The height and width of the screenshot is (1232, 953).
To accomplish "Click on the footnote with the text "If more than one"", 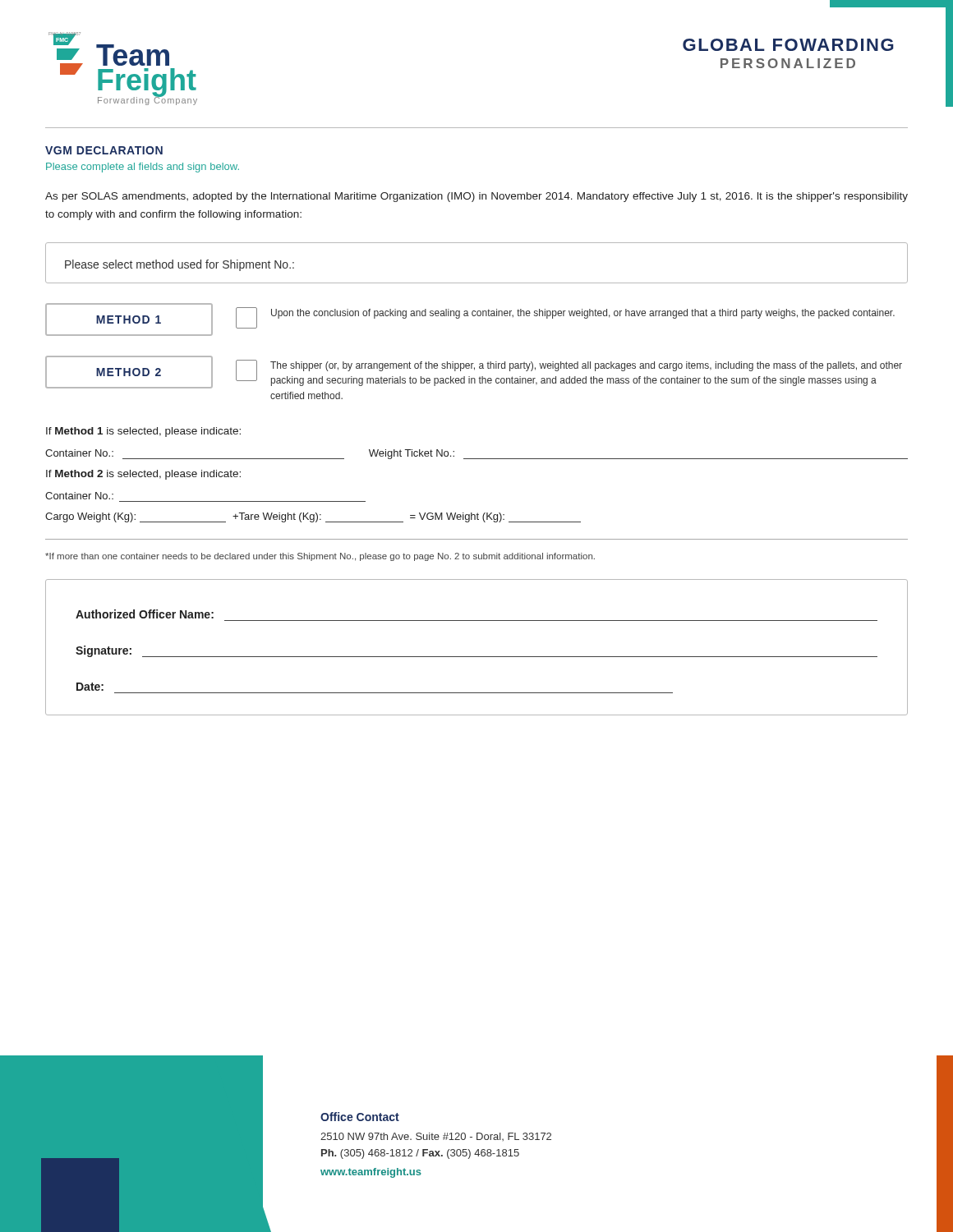I will 320,556.
